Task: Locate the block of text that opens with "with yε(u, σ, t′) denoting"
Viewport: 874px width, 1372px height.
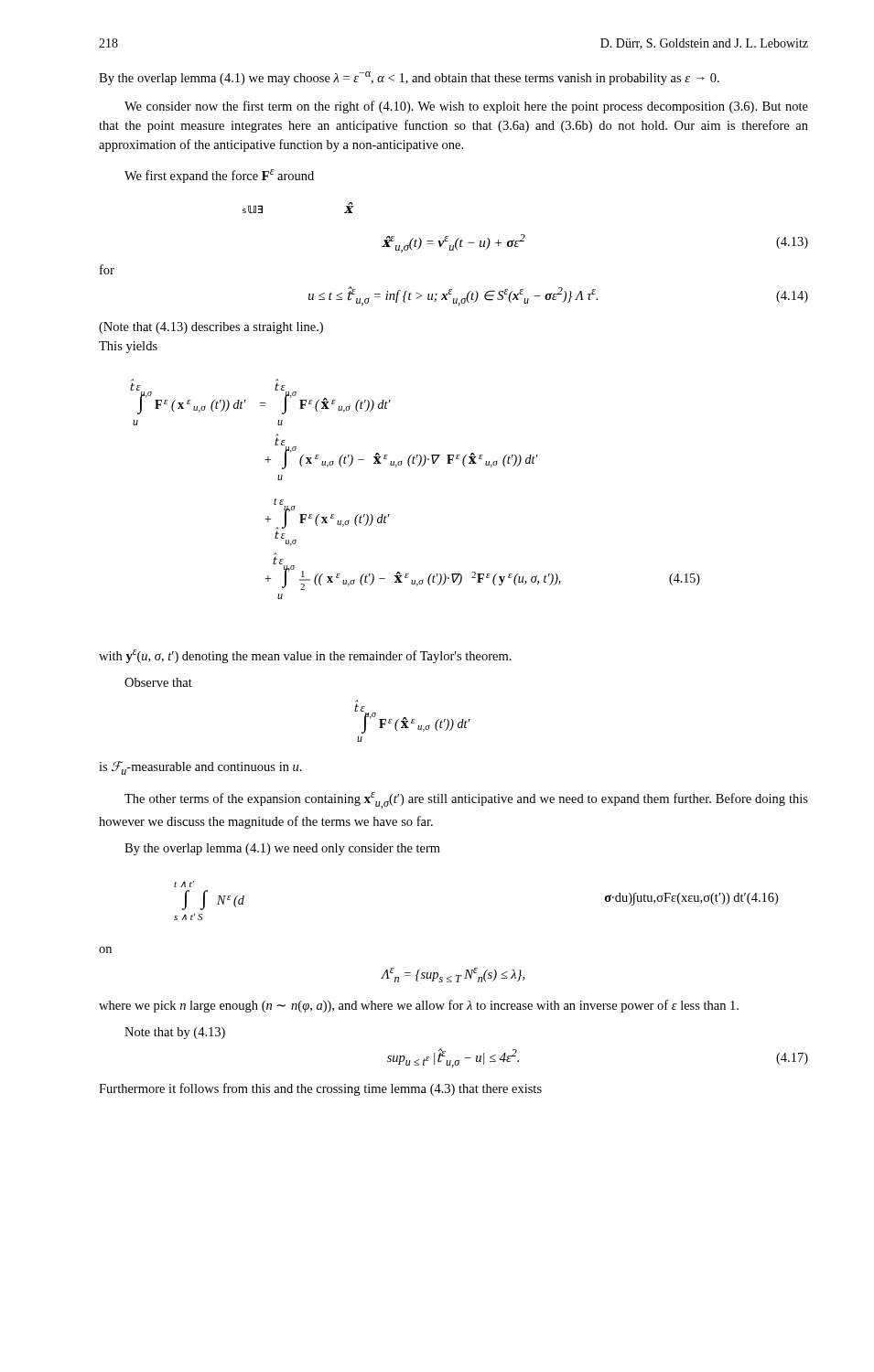Action: [305, 654]
